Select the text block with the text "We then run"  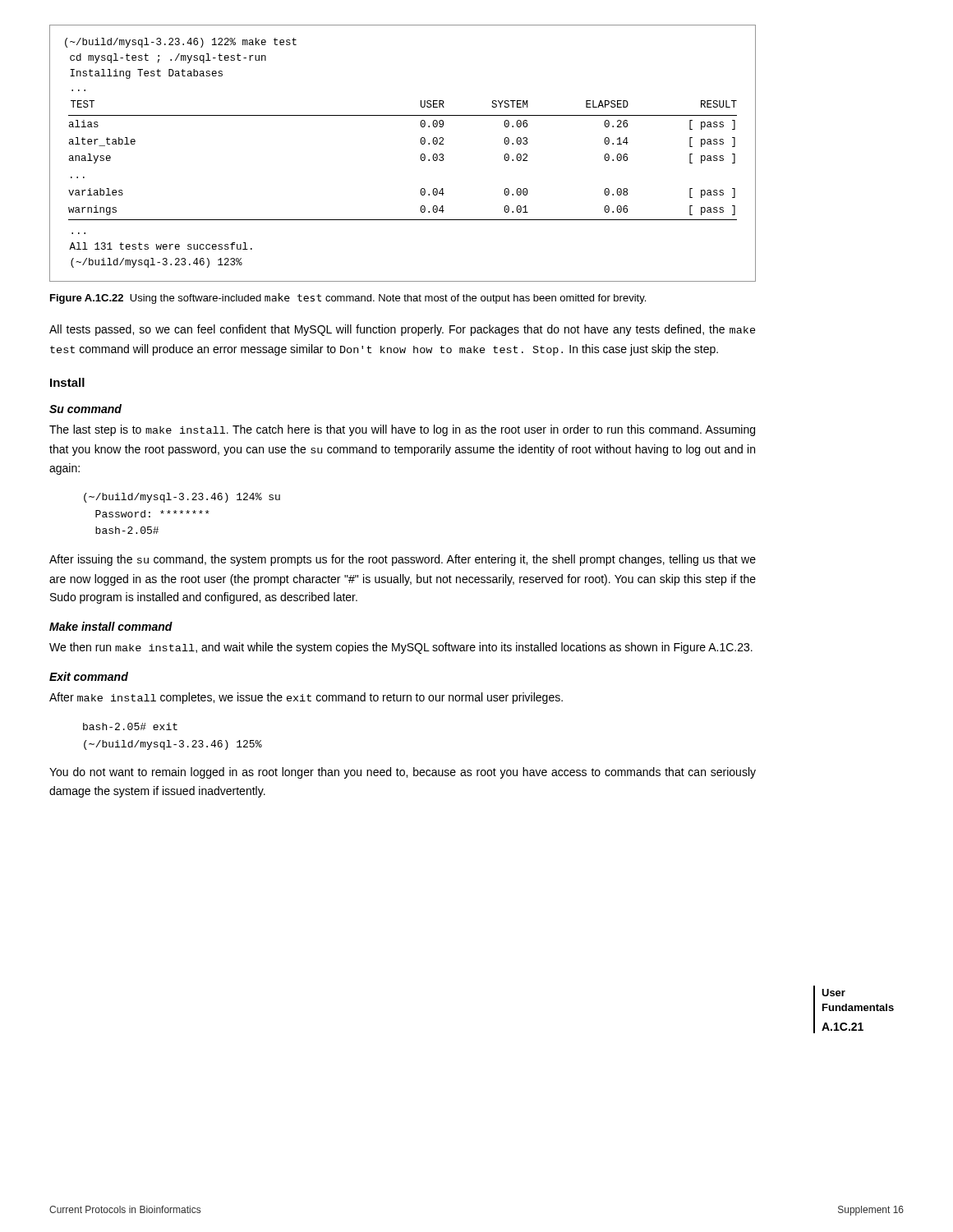[401, 647]
